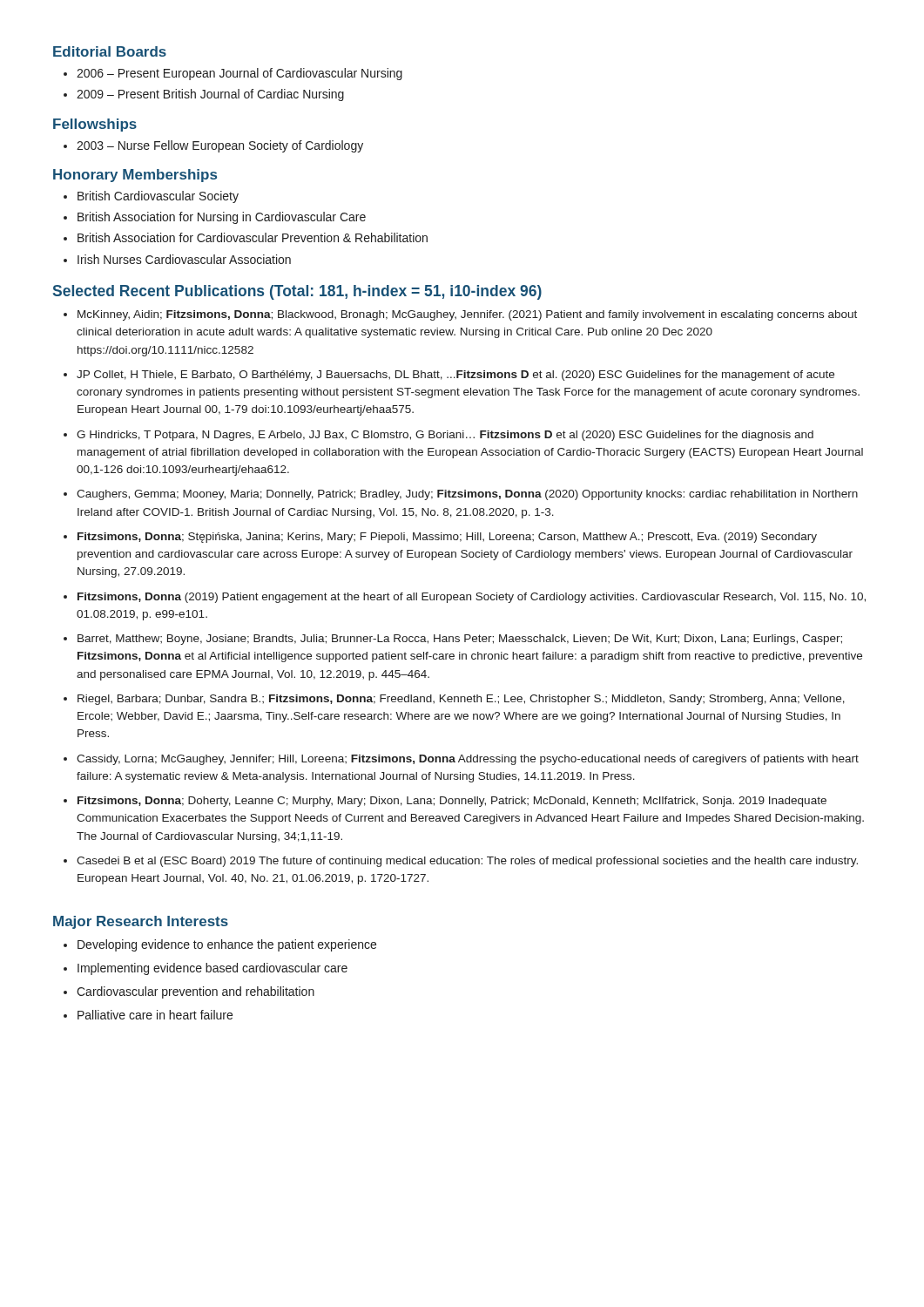Locate the element starting "McKinney, Aidin; Fitzsimons, Donna; Blackwood,"
The width and height of the screenshot is (924, 1307).
coord(467,332)
